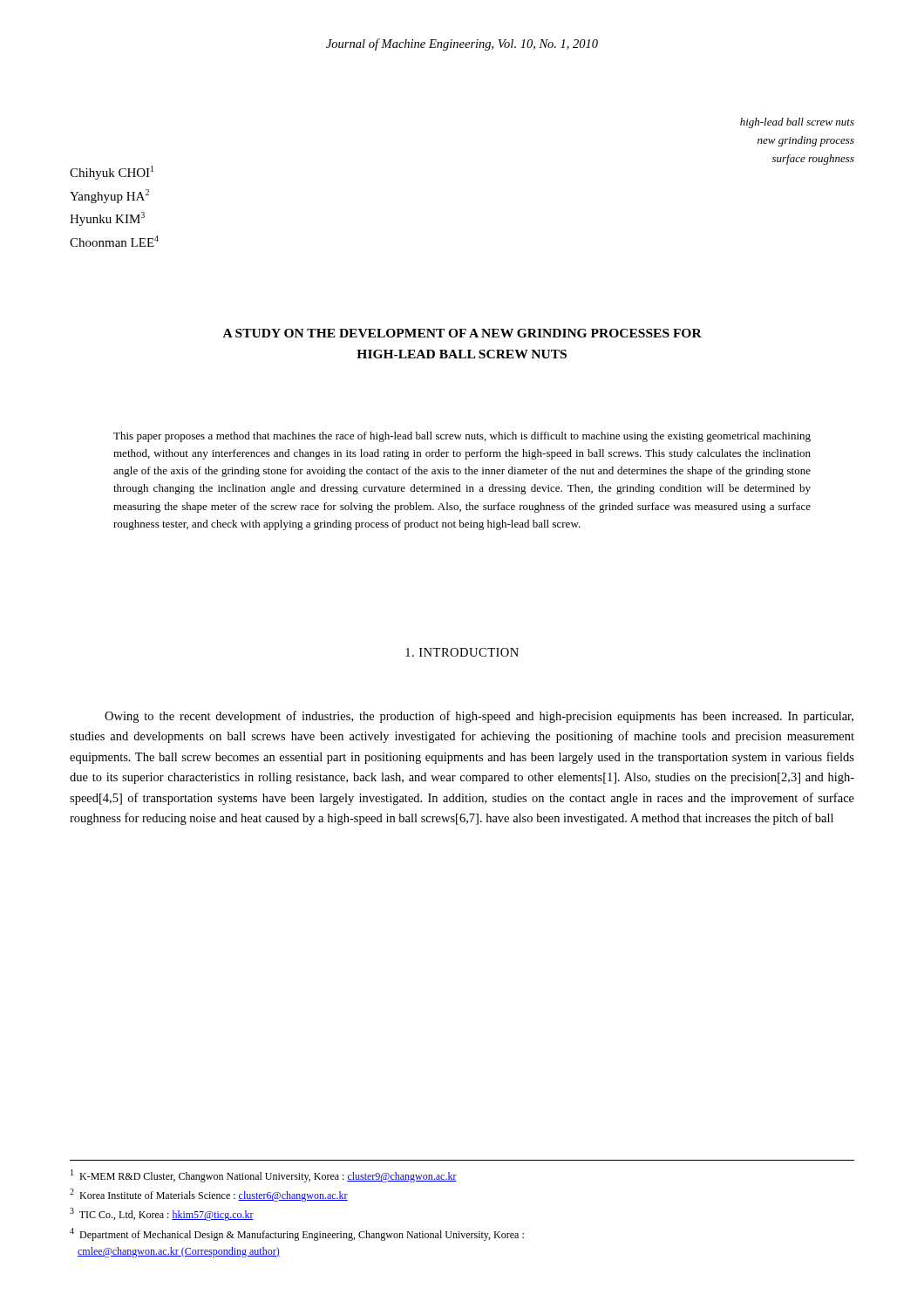Navigate to the text starting "Chihyuk CHOI1 Yanghyup HA2 Hyunku KIM3"
Image resolution: width=924 pixels, height=1308 pixels.
pos(114,206)
